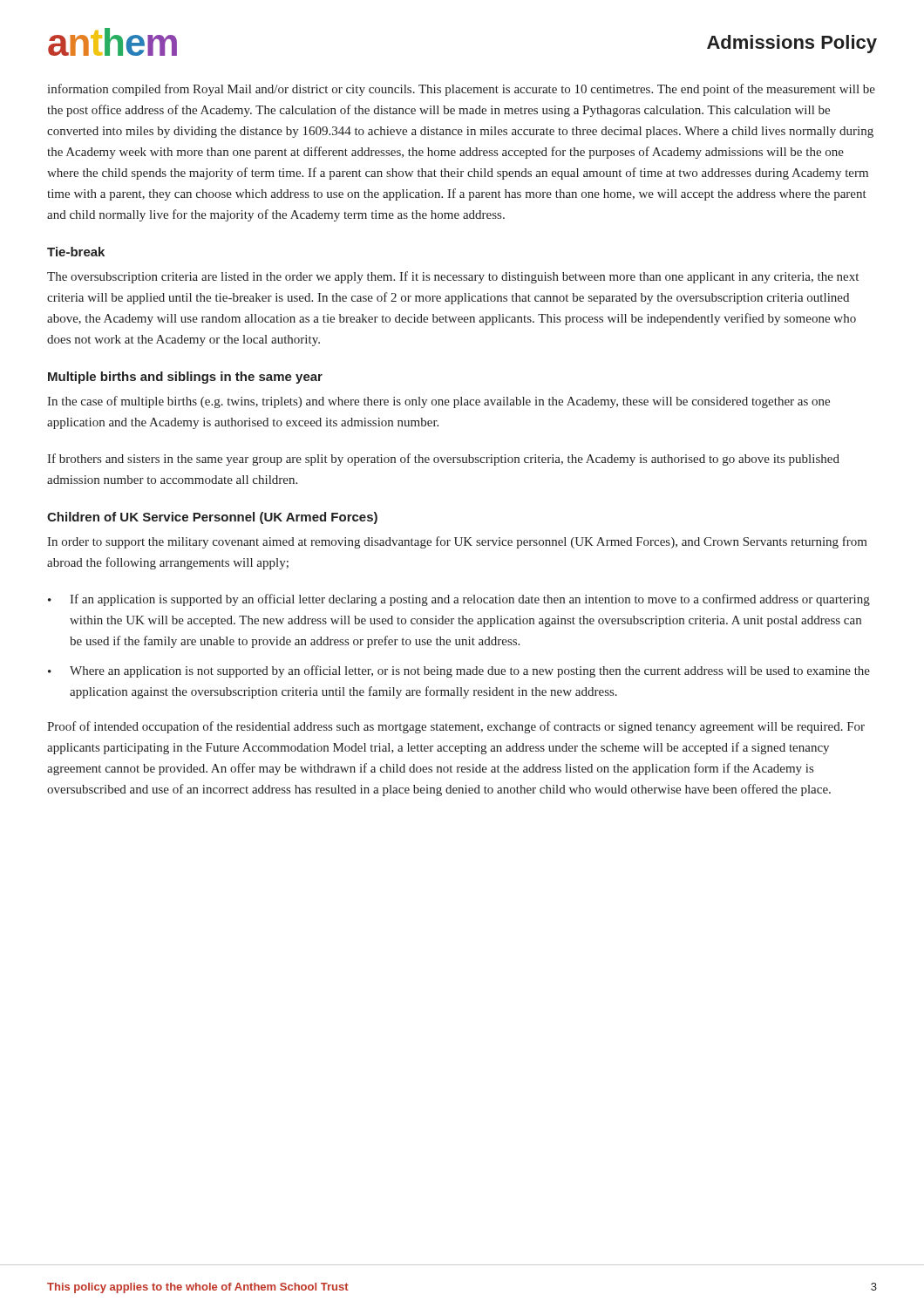Image resolution: width=924 pixels, height=1308 pixels.
Task: Select the text block that reads "information compiled from Royal Mail and/or district or"
Action: [461, 152]
